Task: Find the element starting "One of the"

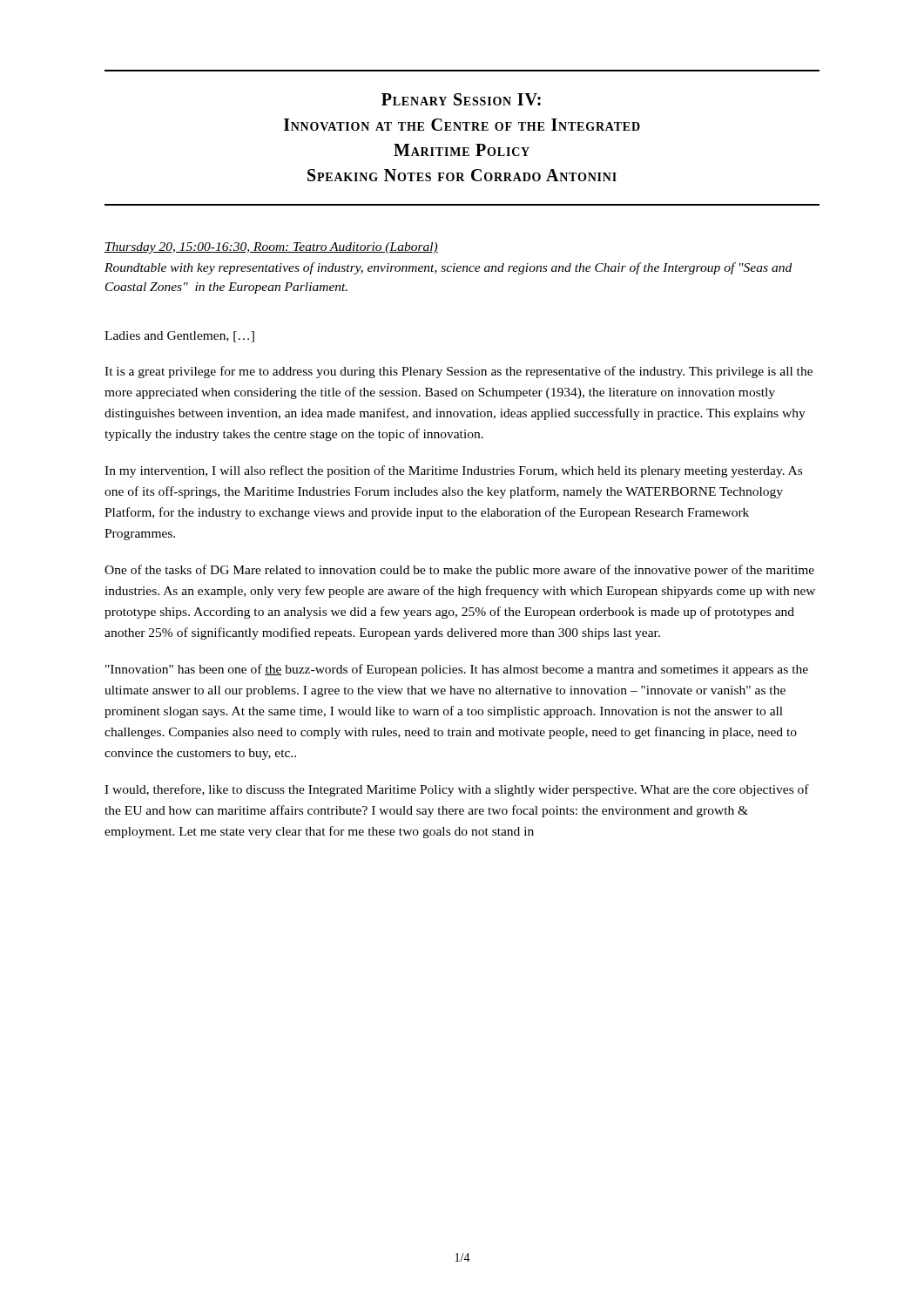Action: 460,601
